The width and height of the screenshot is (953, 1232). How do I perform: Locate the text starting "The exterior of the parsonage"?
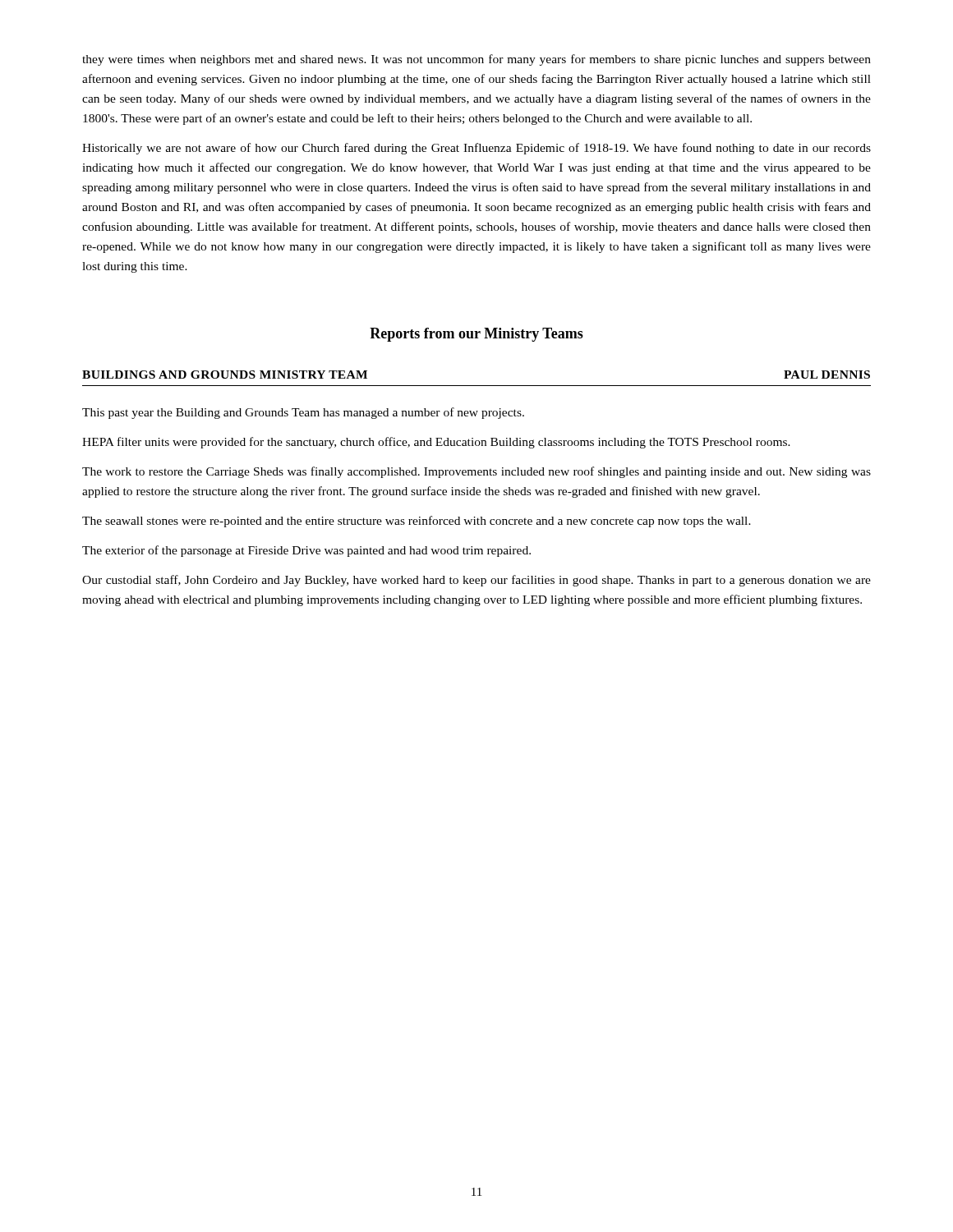coord(476,550)
